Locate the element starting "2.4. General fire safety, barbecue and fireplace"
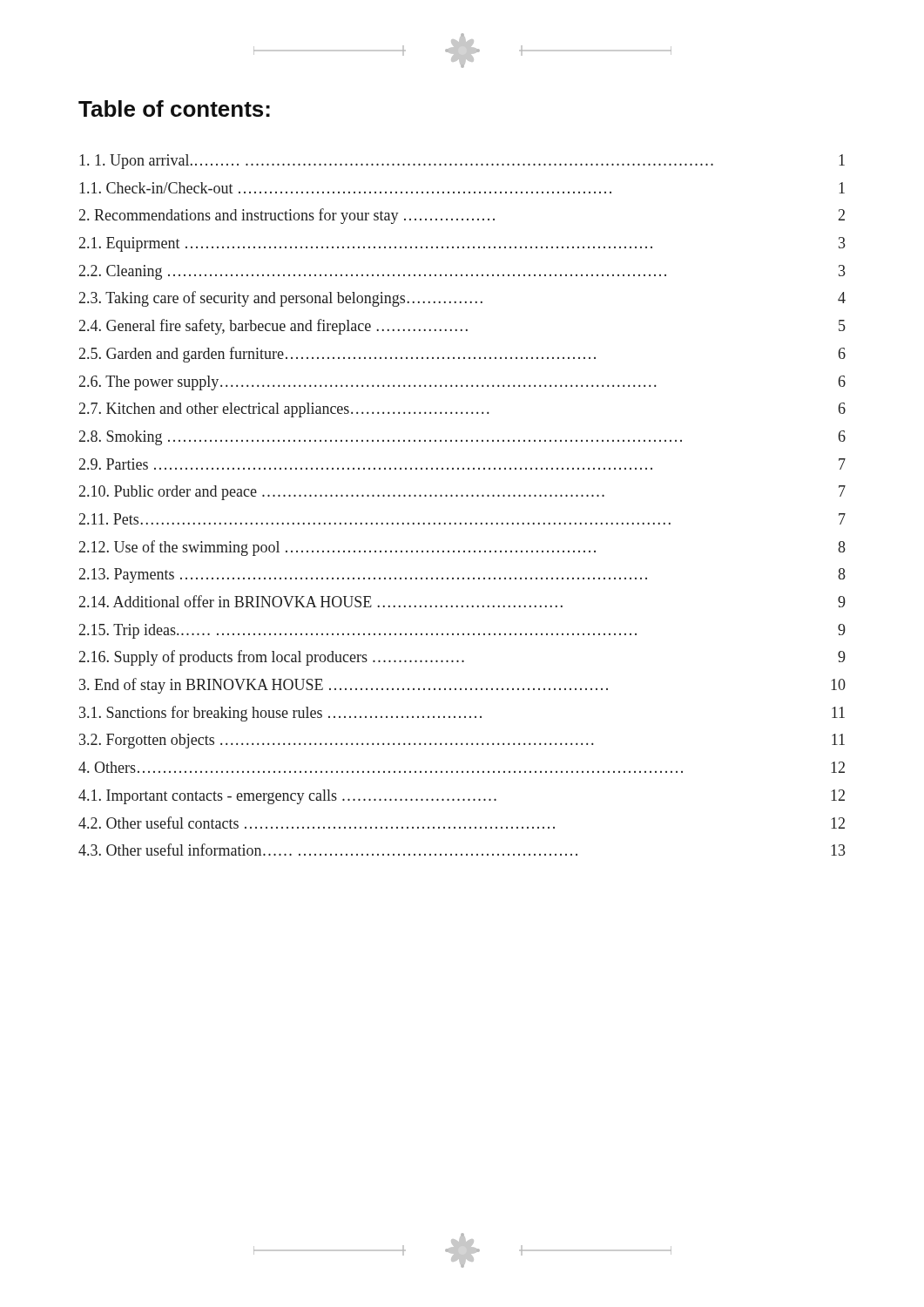Screen dimensions: 1307x924 pyautogui.click(x=462, y=327)
